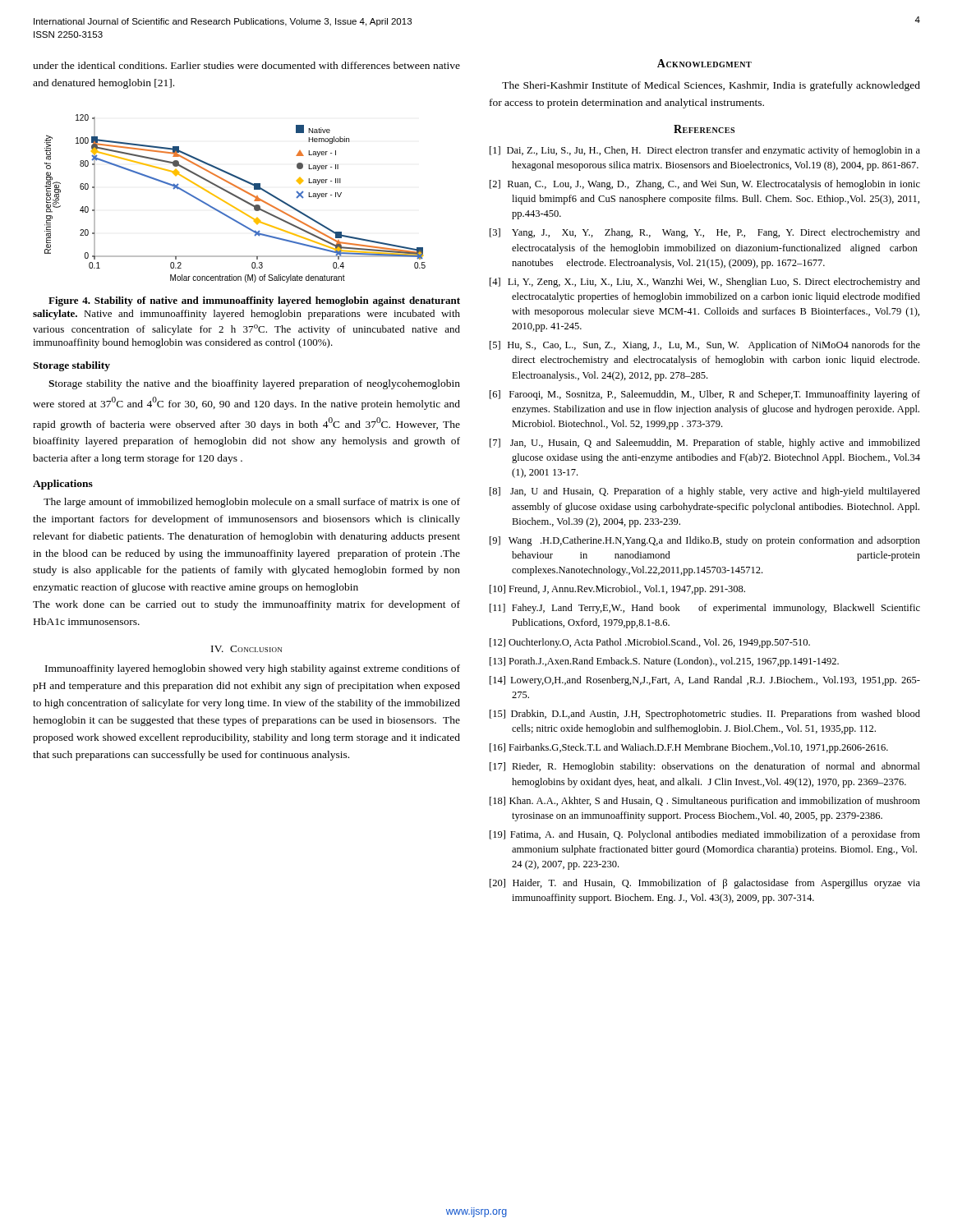The image size is (953, 1232).
Task: Locate the block starting "The Sheri-Kashmir Institute of Medical Sciences, Kashmir, India"
Action: tap(704, 94)
